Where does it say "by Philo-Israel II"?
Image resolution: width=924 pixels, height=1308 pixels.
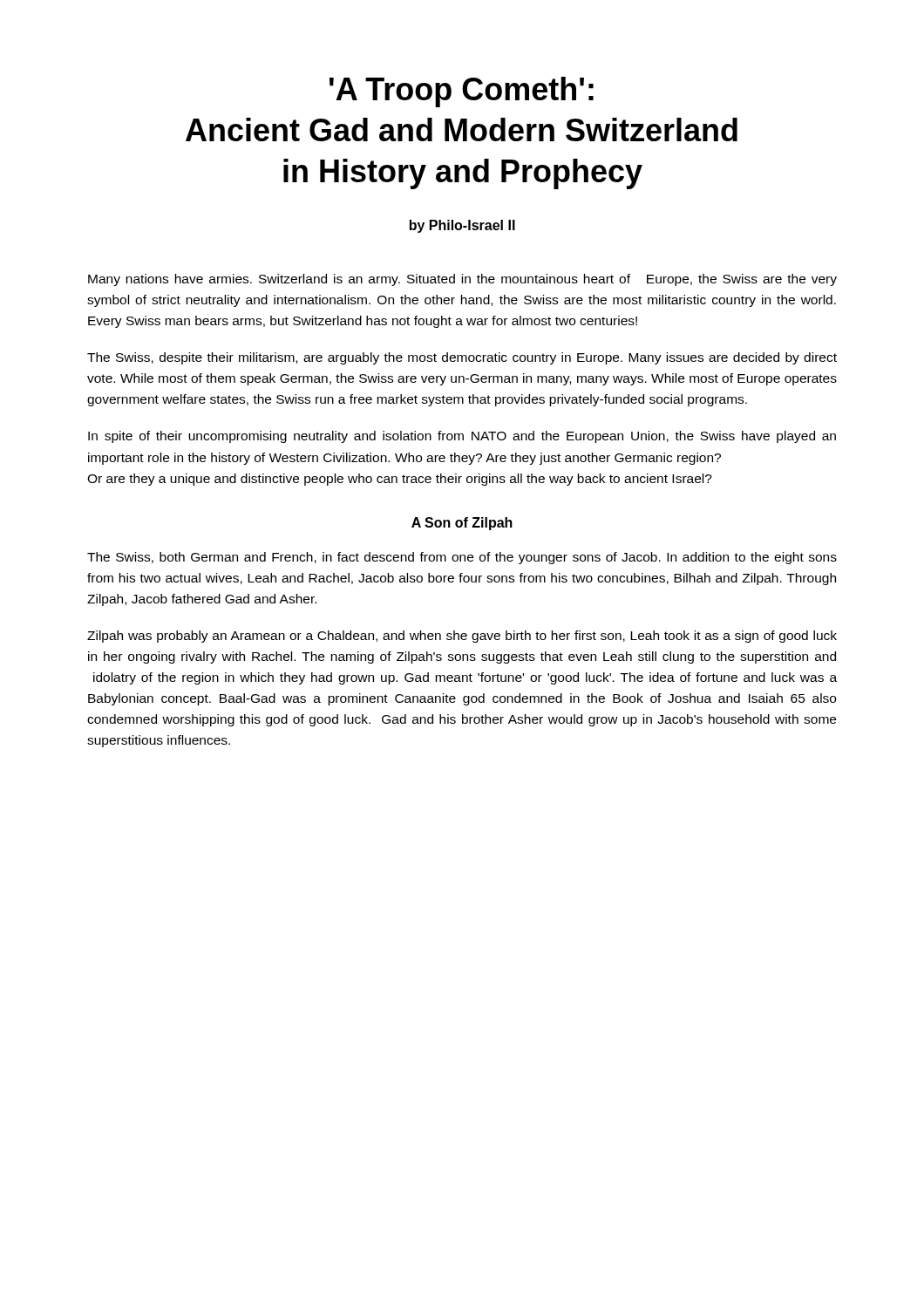point(462,226)
